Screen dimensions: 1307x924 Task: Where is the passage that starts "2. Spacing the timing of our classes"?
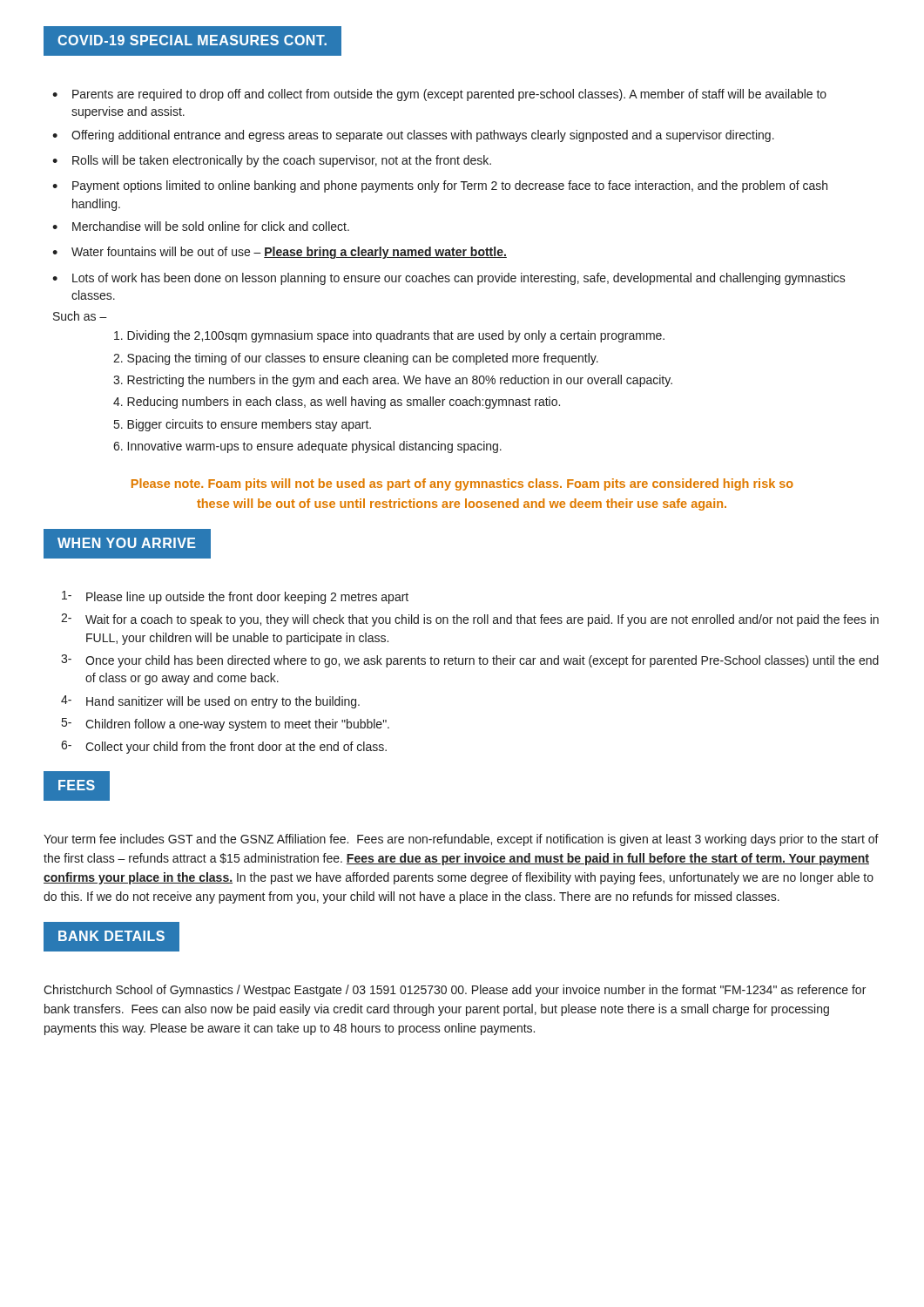click(x=356, y=358)
